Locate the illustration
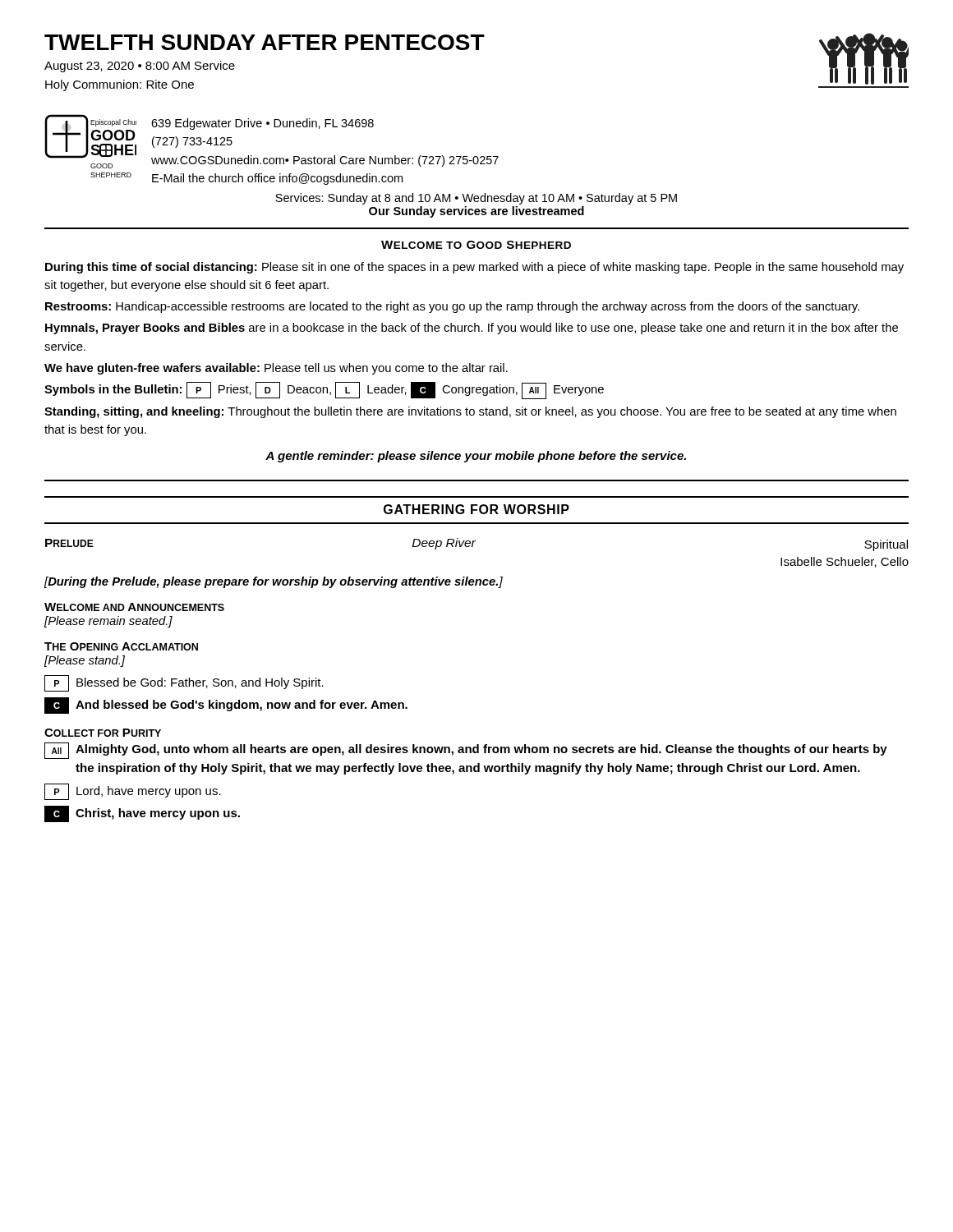This screenshot has width=953, height=1232. pyautogui.click(x=863, y=69)
